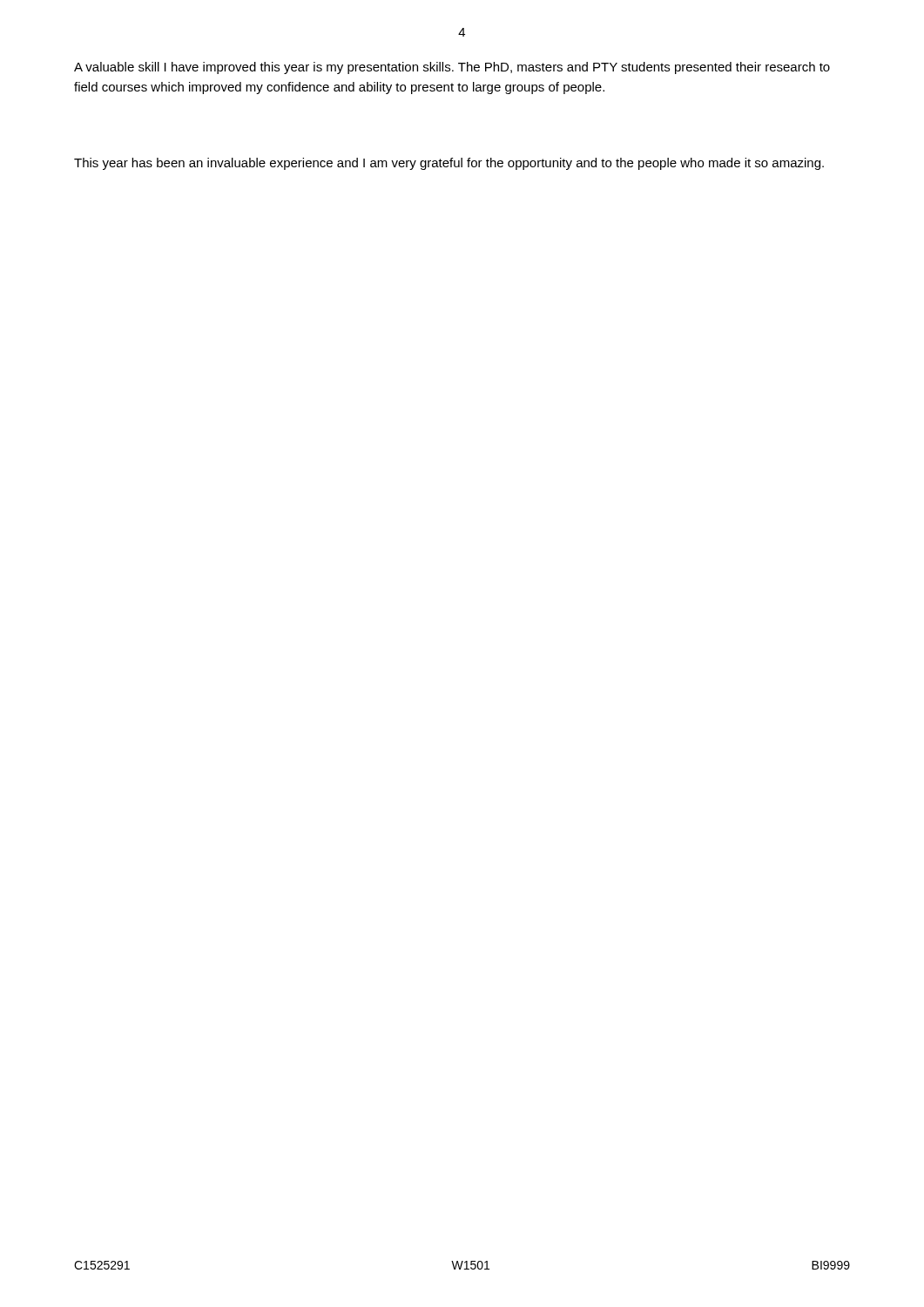Select the passage starting "A valuable skill I have"
924x1307 pixels.
point(452,77)
